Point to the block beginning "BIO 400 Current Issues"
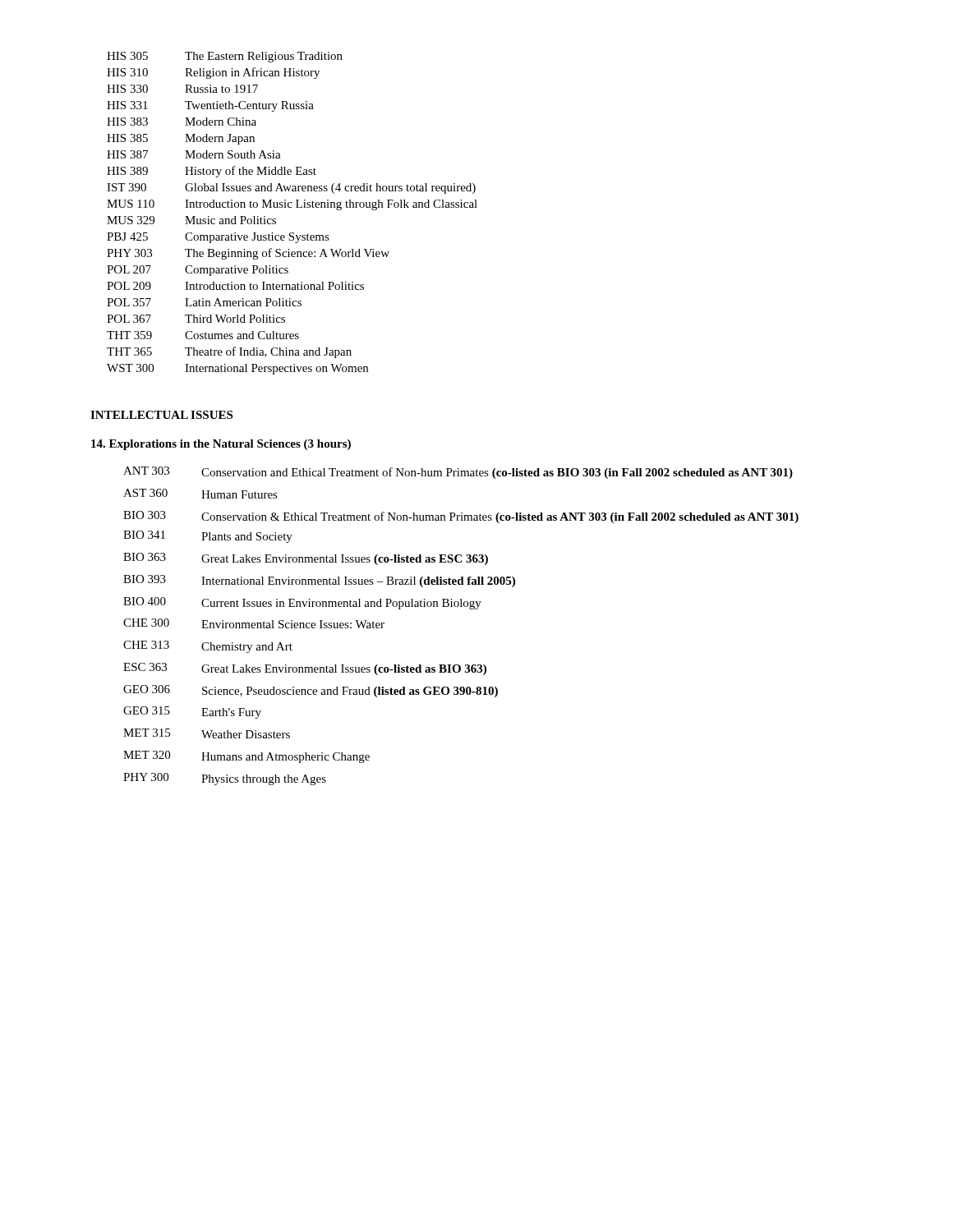The image size is (953, 1232). pyautogui.click(x=302, y=603)
